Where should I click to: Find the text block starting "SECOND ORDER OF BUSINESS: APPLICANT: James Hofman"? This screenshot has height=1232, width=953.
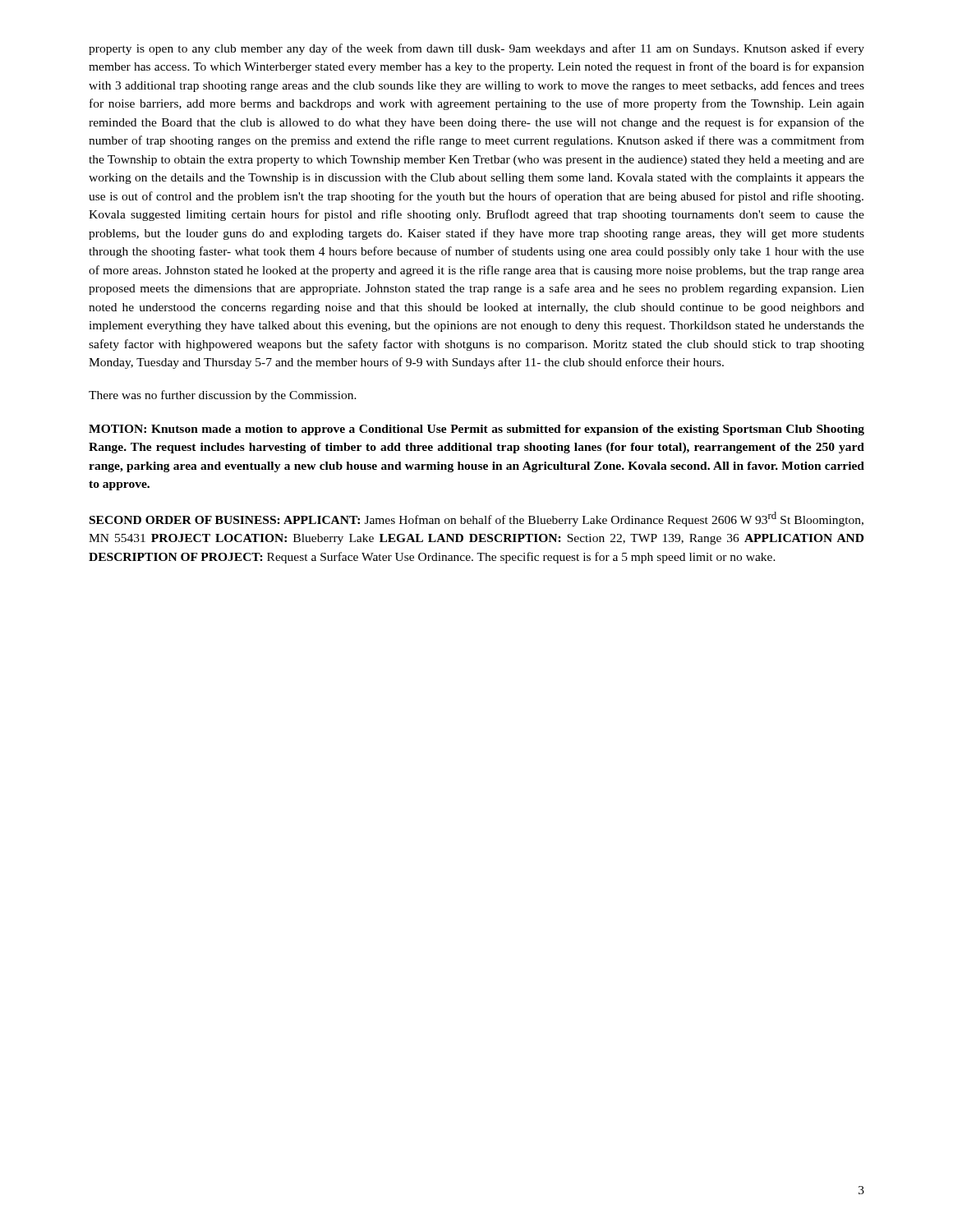tap(476, 536)
